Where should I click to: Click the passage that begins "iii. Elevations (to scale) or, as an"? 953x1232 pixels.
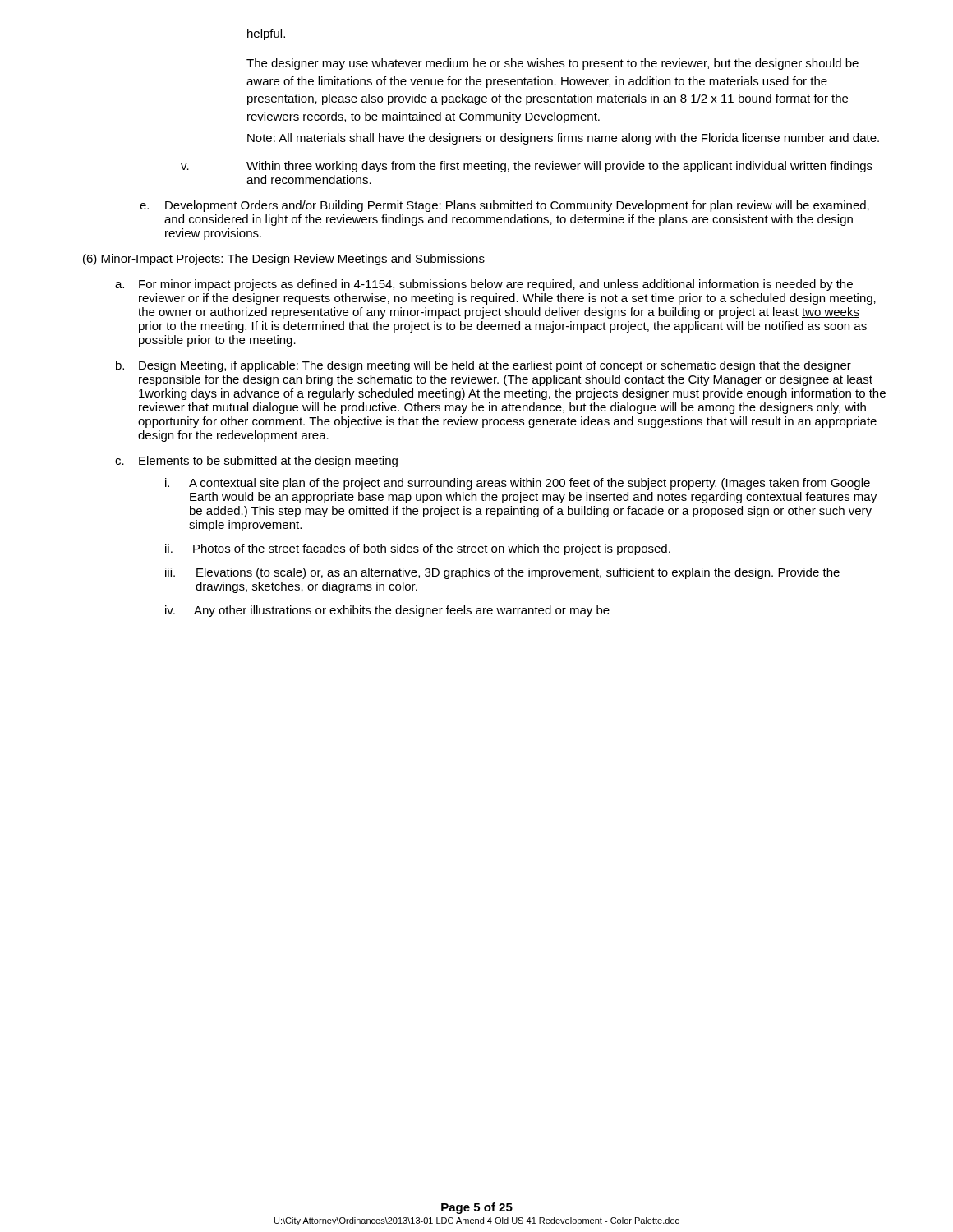[526, 579]
